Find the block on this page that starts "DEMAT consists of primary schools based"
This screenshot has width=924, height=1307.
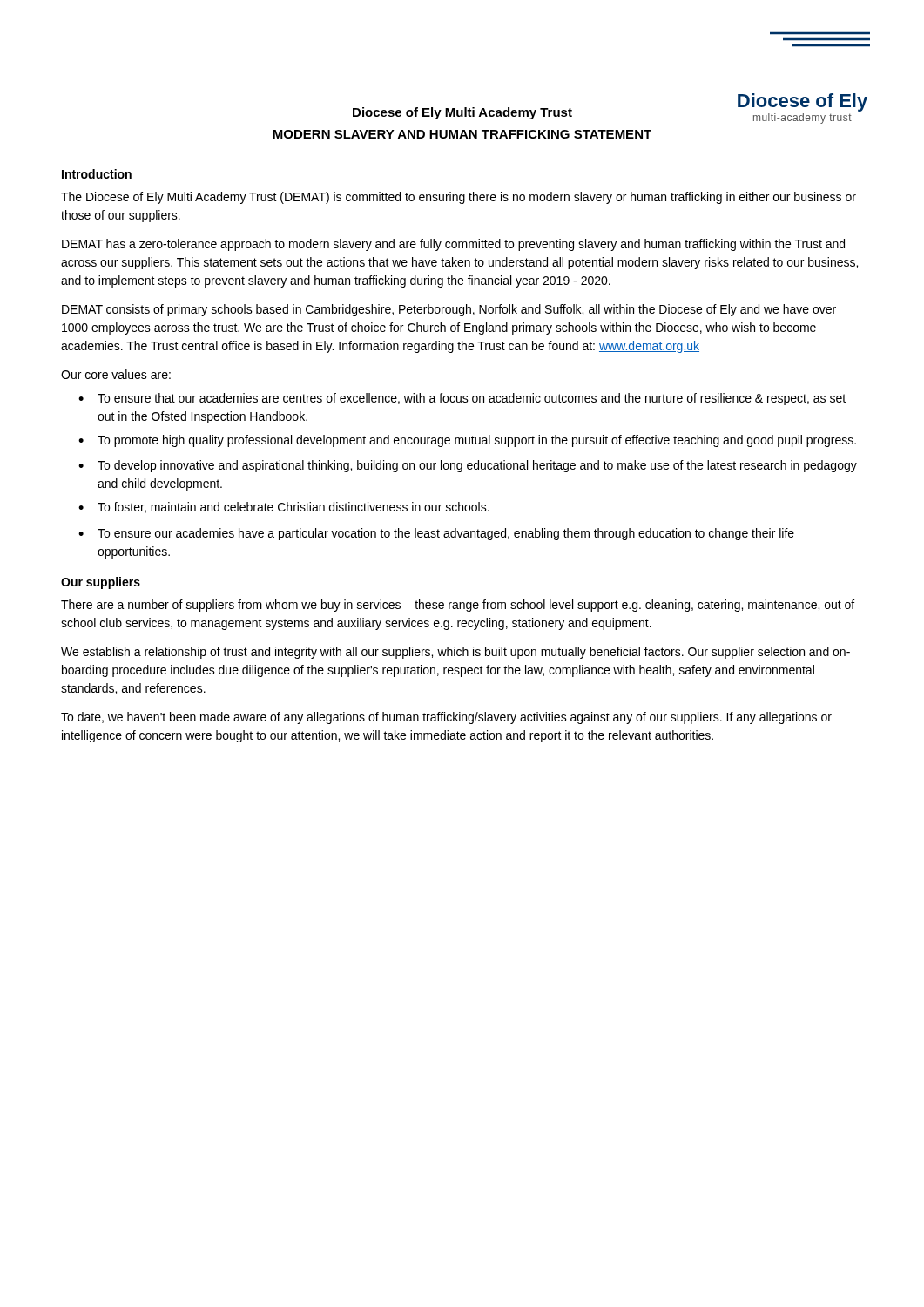click(x=449, y=328)
